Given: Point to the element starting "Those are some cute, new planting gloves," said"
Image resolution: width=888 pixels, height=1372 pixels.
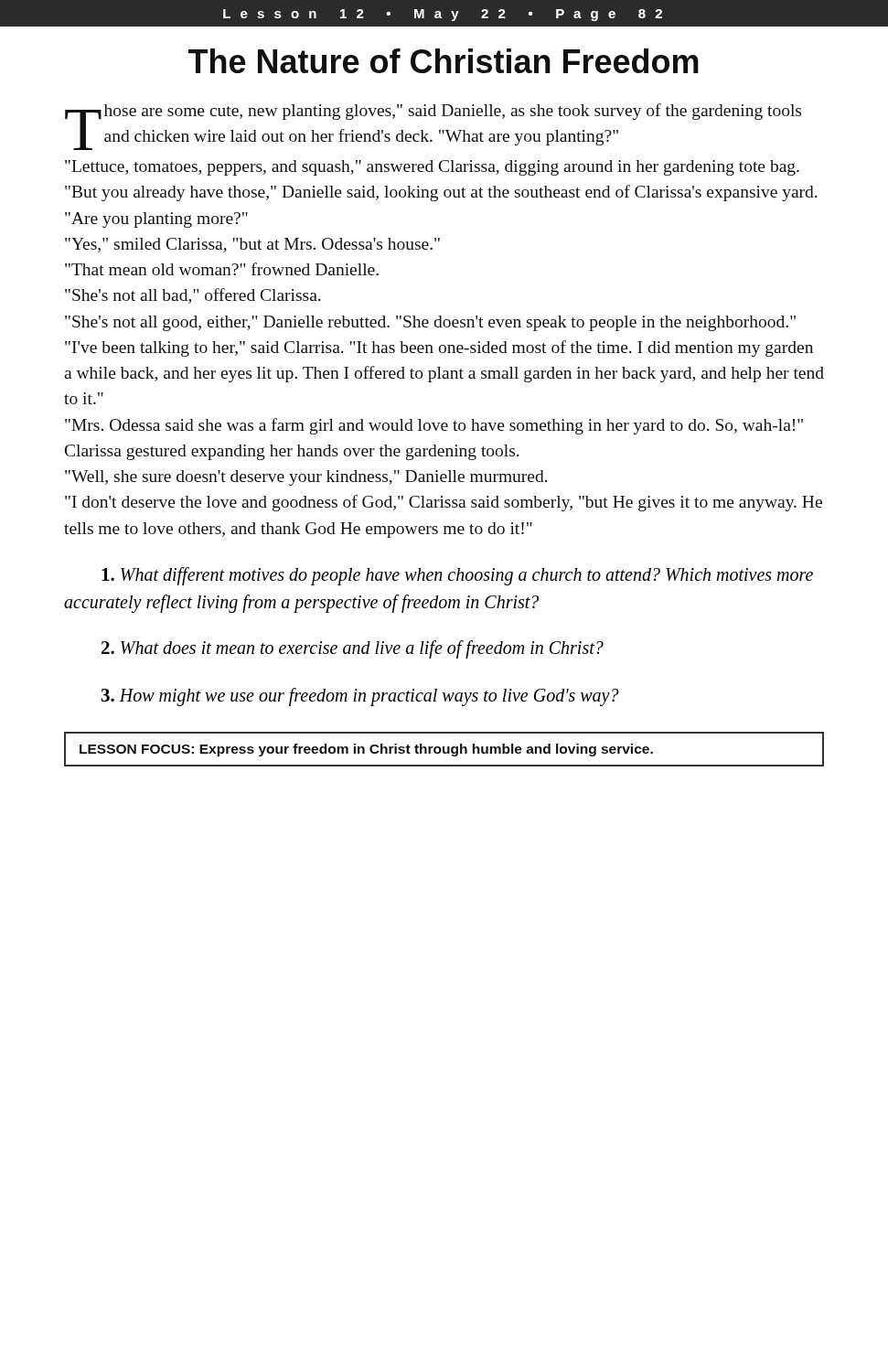Looking at the screenshot, I should [x=444, y=320].
